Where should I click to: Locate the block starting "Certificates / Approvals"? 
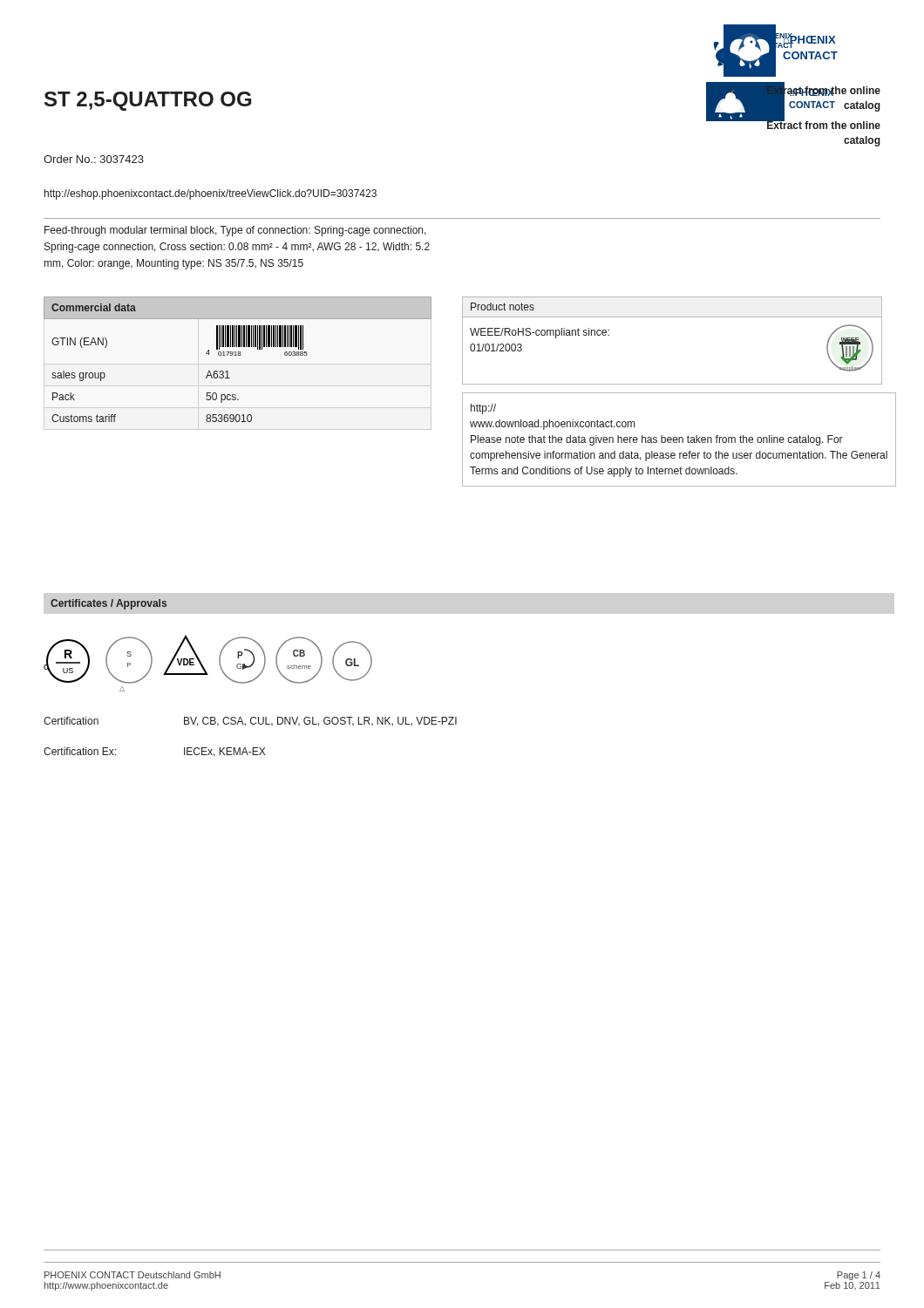point(109,603)
